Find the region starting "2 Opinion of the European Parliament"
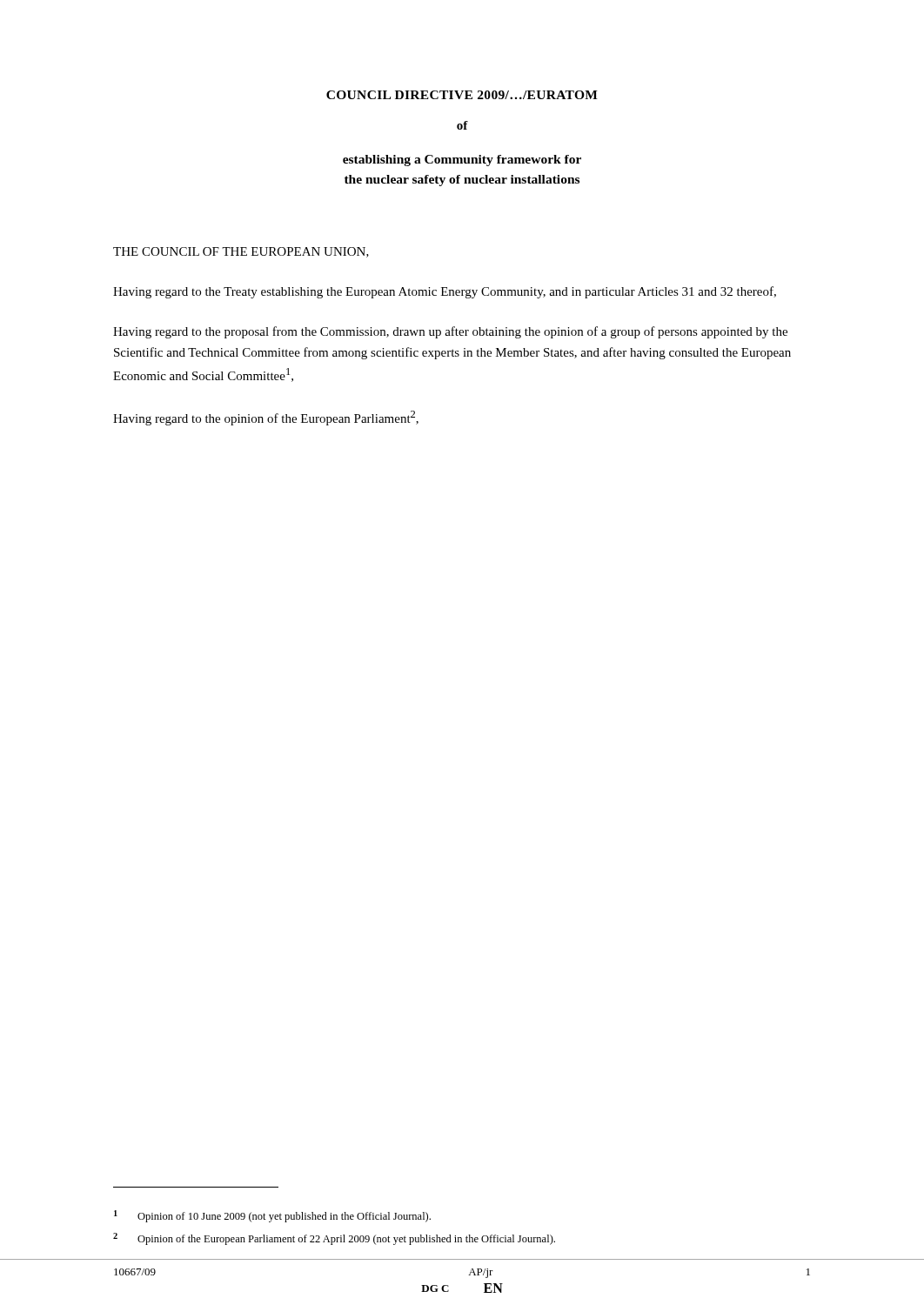Screen dimensions: 1305x924 coord(462,1239)
